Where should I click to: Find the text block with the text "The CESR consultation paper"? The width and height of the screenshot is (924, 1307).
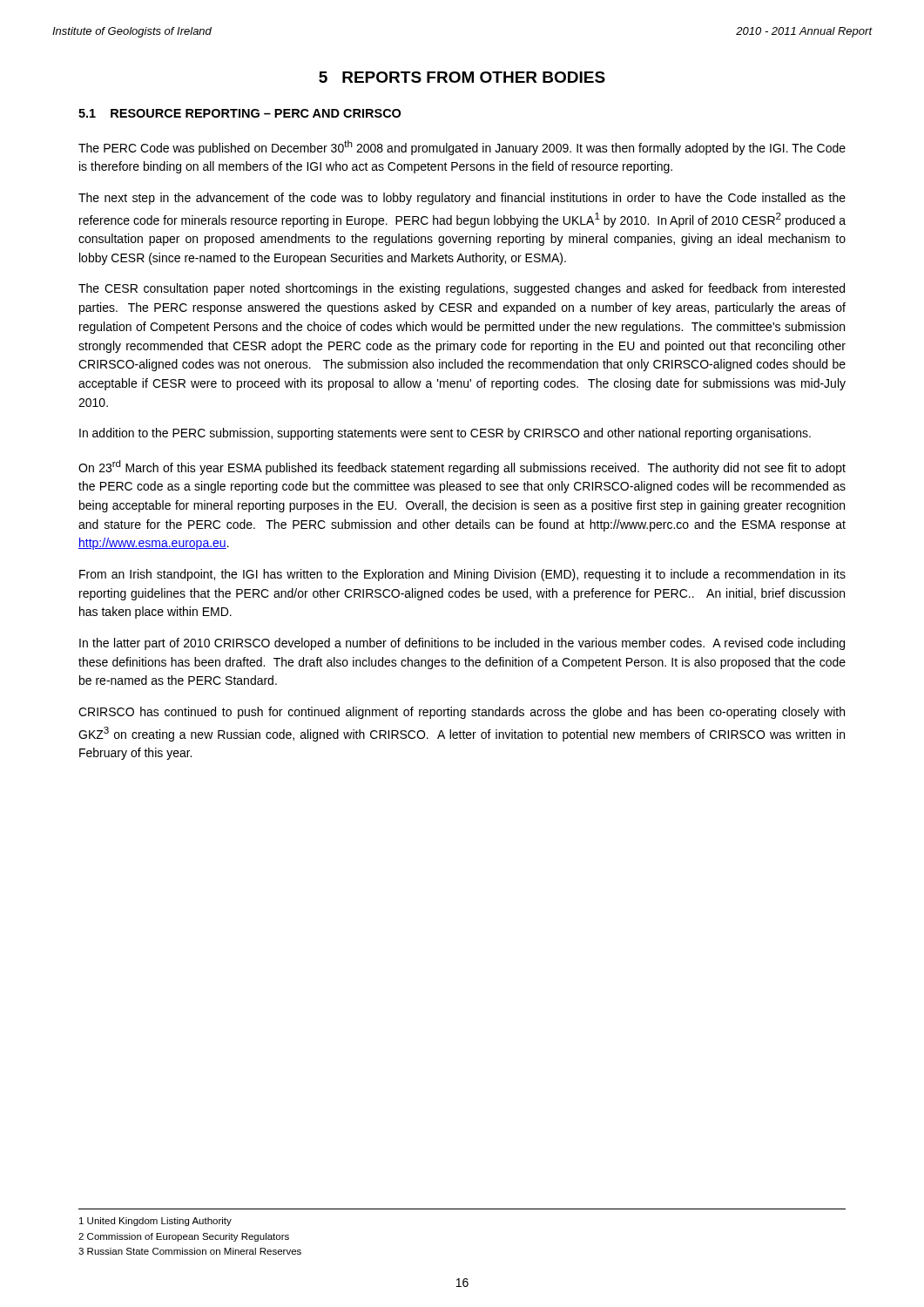462,345
